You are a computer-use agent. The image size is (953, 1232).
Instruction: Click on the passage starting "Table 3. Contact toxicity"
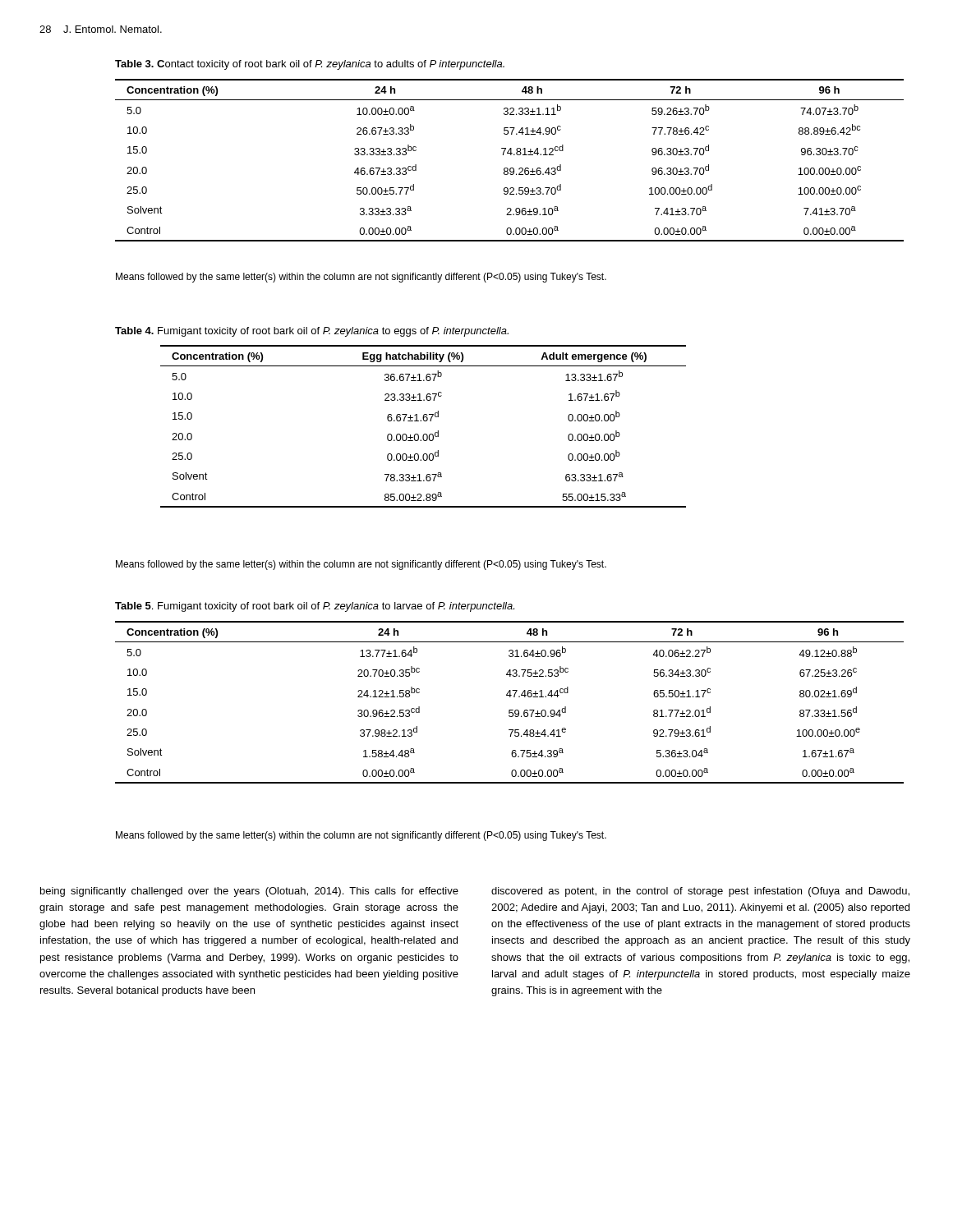click(310, 64)
